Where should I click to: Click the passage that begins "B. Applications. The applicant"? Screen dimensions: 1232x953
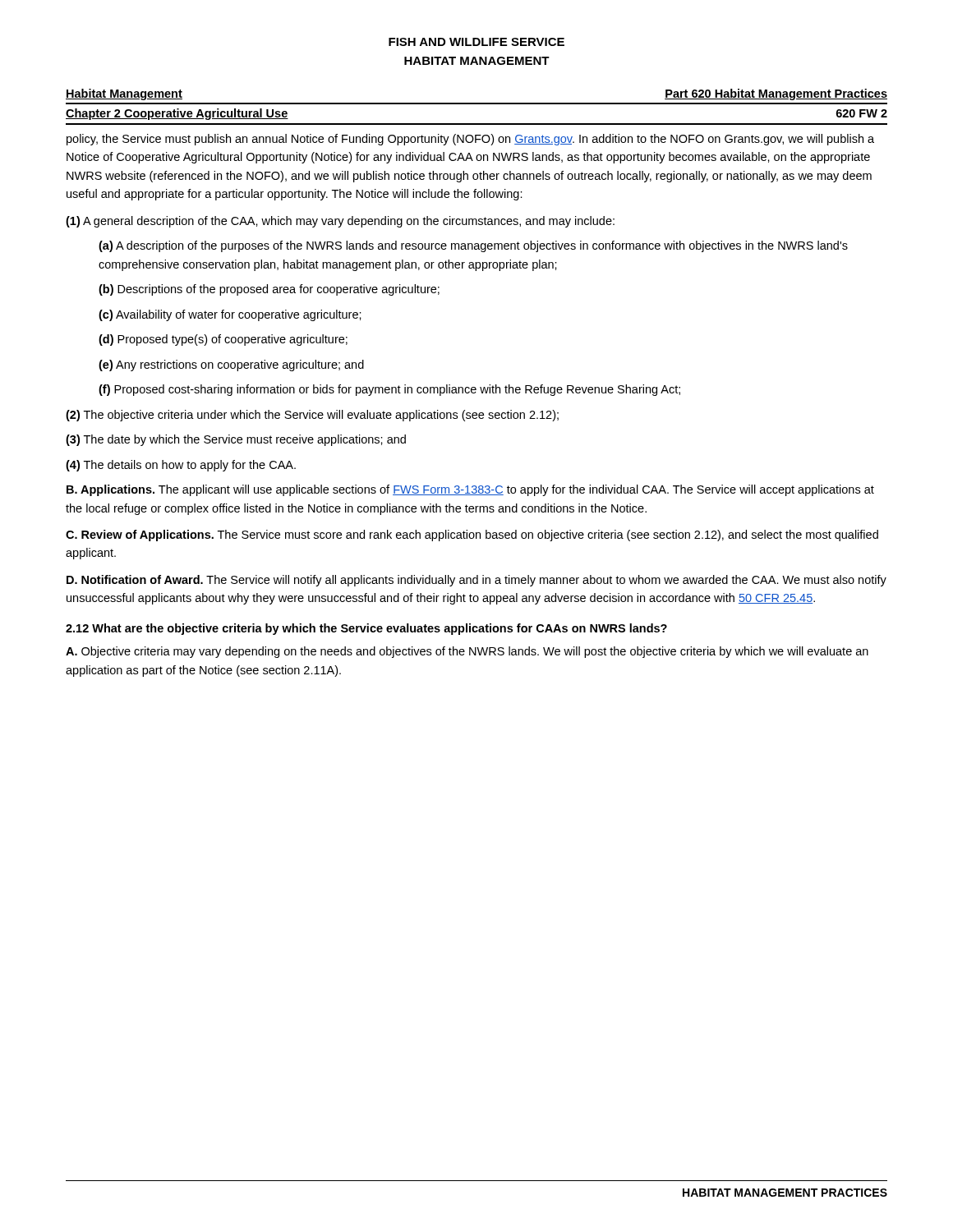[470, 499]
